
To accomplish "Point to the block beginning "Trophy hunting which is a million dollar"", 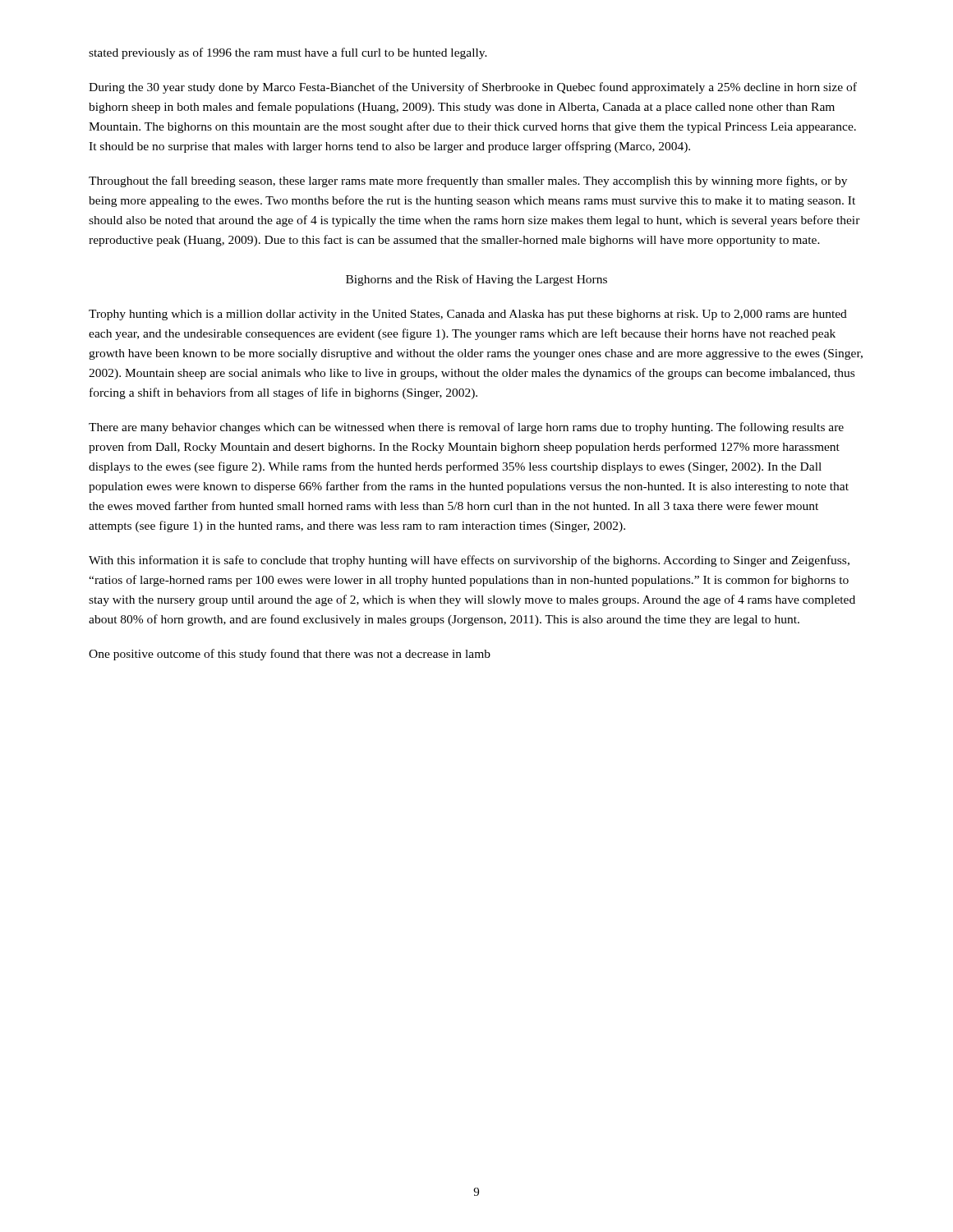I will point(476,353).
